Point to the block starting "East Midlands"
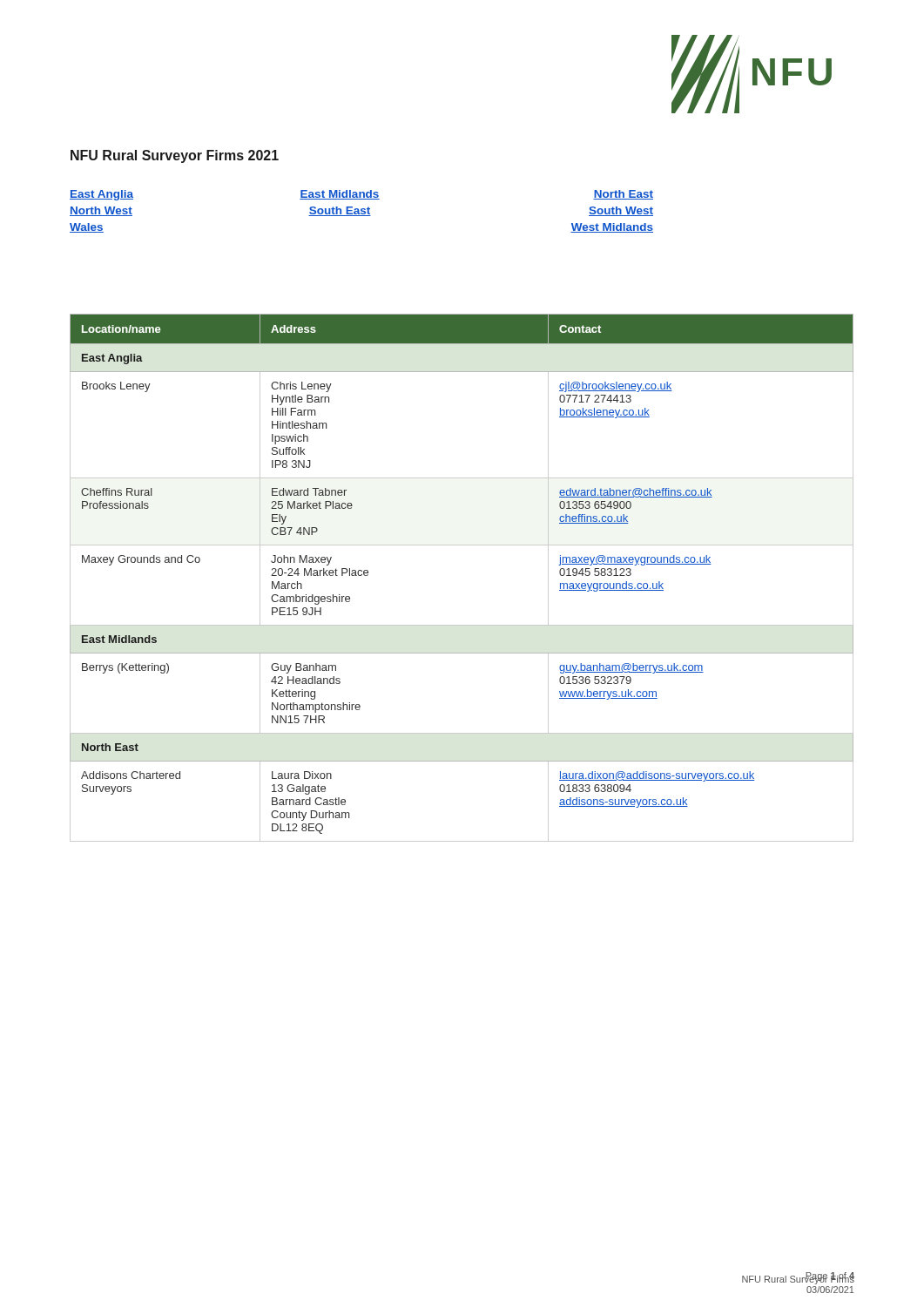This screenshot has width=924, height=1307. [x=340, y=194]
